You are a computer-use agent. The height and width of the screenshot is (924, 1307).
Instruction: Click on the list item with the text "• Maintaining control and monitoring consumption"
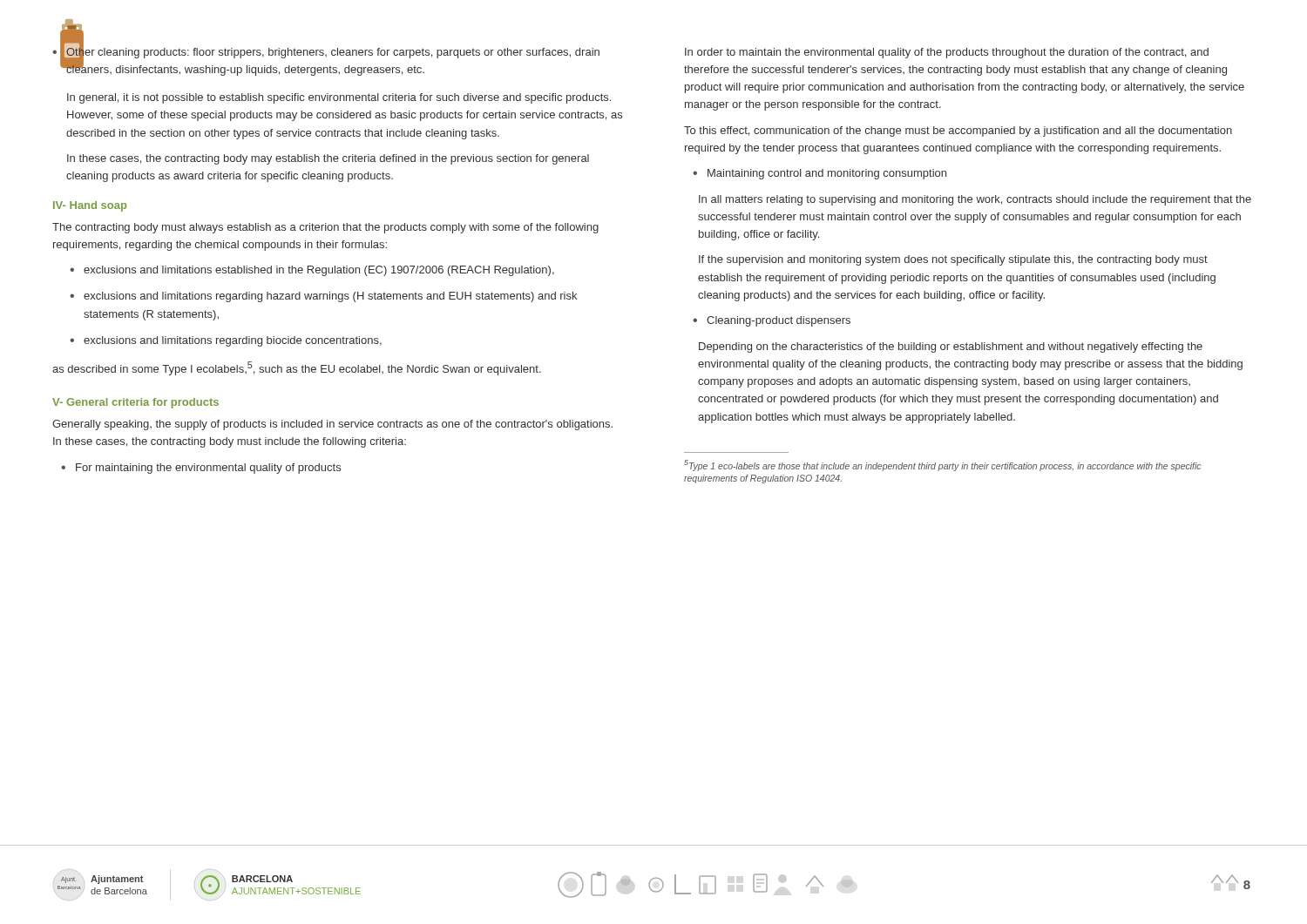click(x=820, y=173)
